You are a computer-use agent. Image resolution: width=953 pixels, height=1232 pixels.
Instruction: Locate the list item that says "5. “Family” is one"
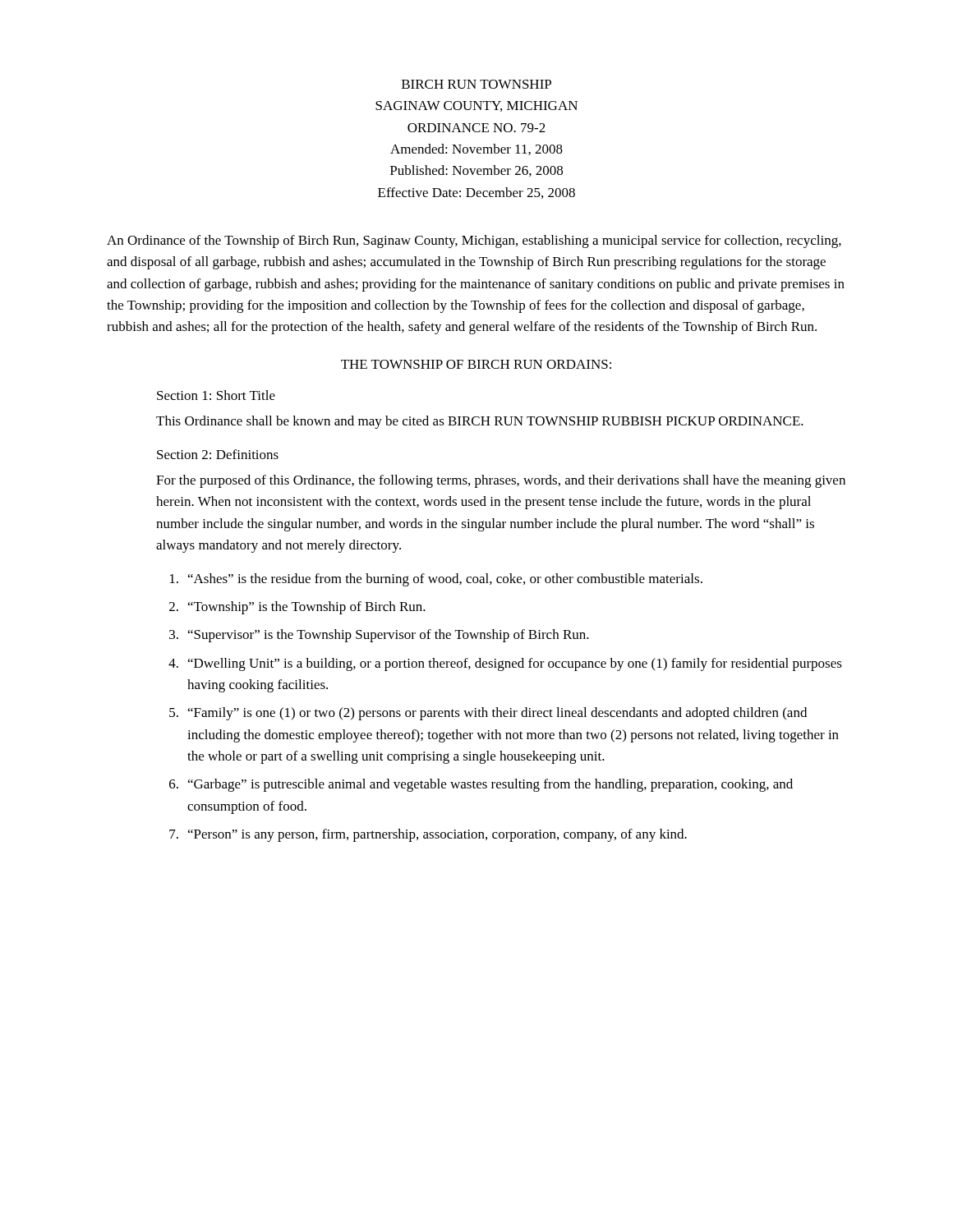point(501,735)
